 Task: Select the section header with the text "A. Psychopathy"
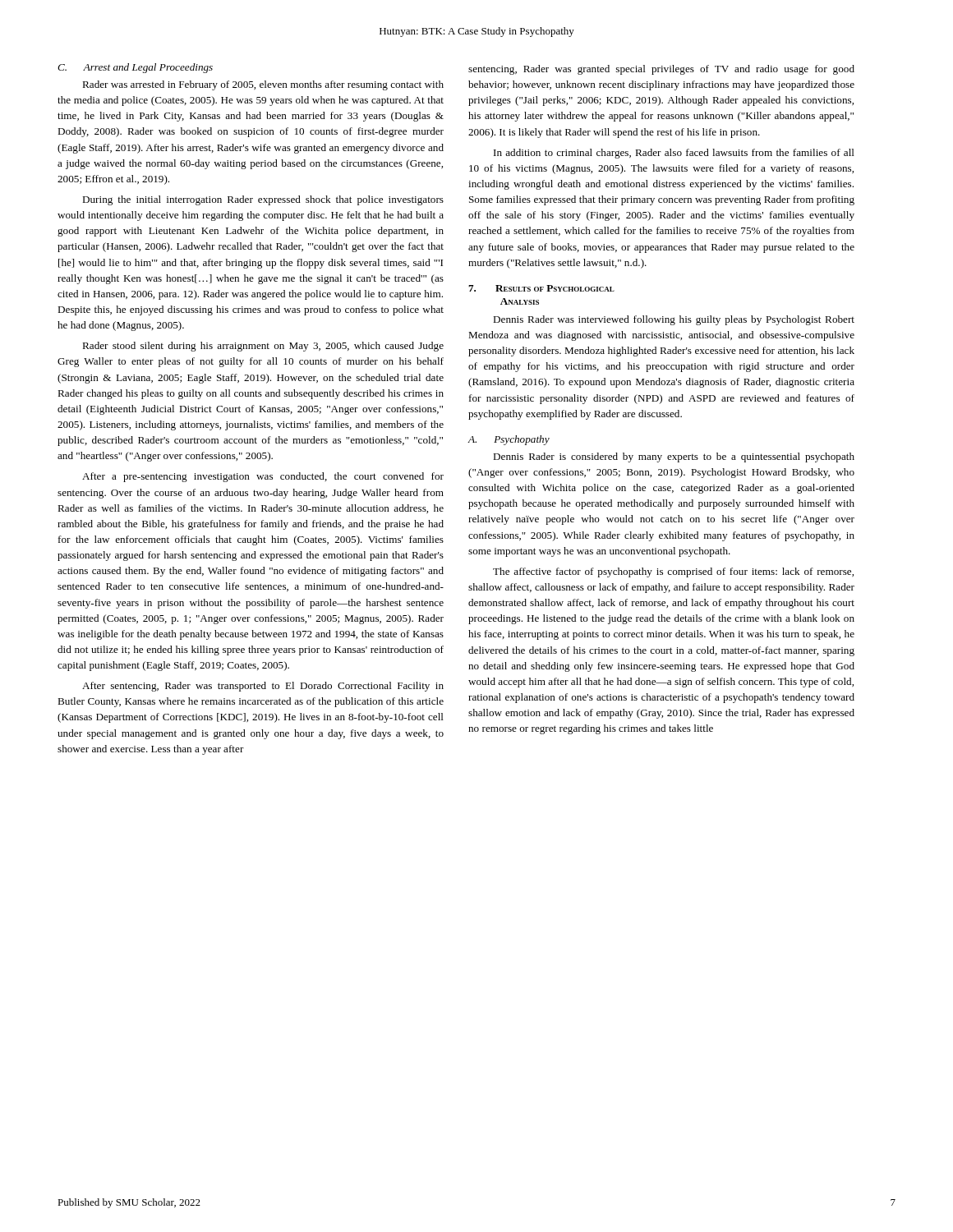[509, 439]
